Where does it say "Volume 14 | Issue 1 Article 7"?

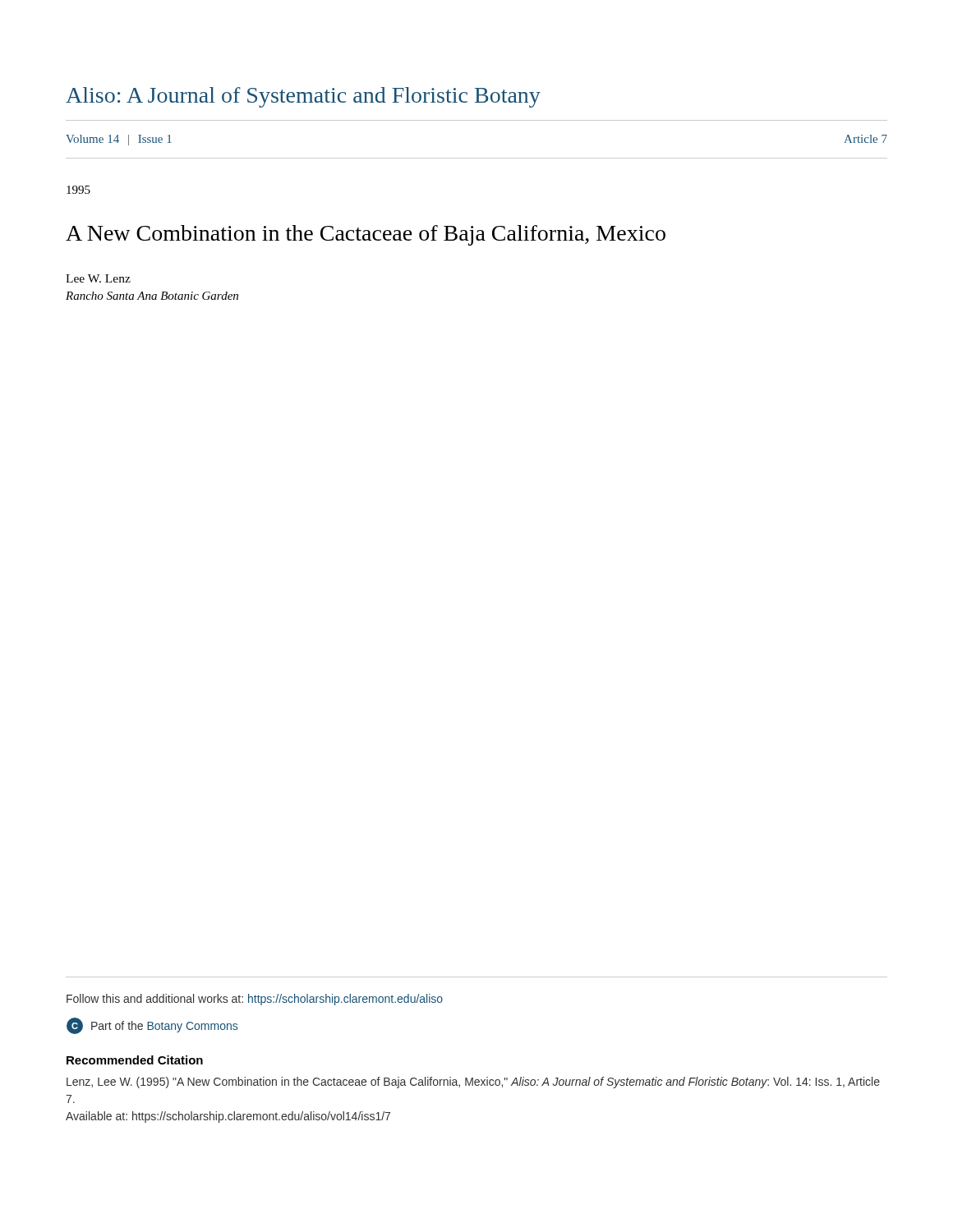[117, 140]
